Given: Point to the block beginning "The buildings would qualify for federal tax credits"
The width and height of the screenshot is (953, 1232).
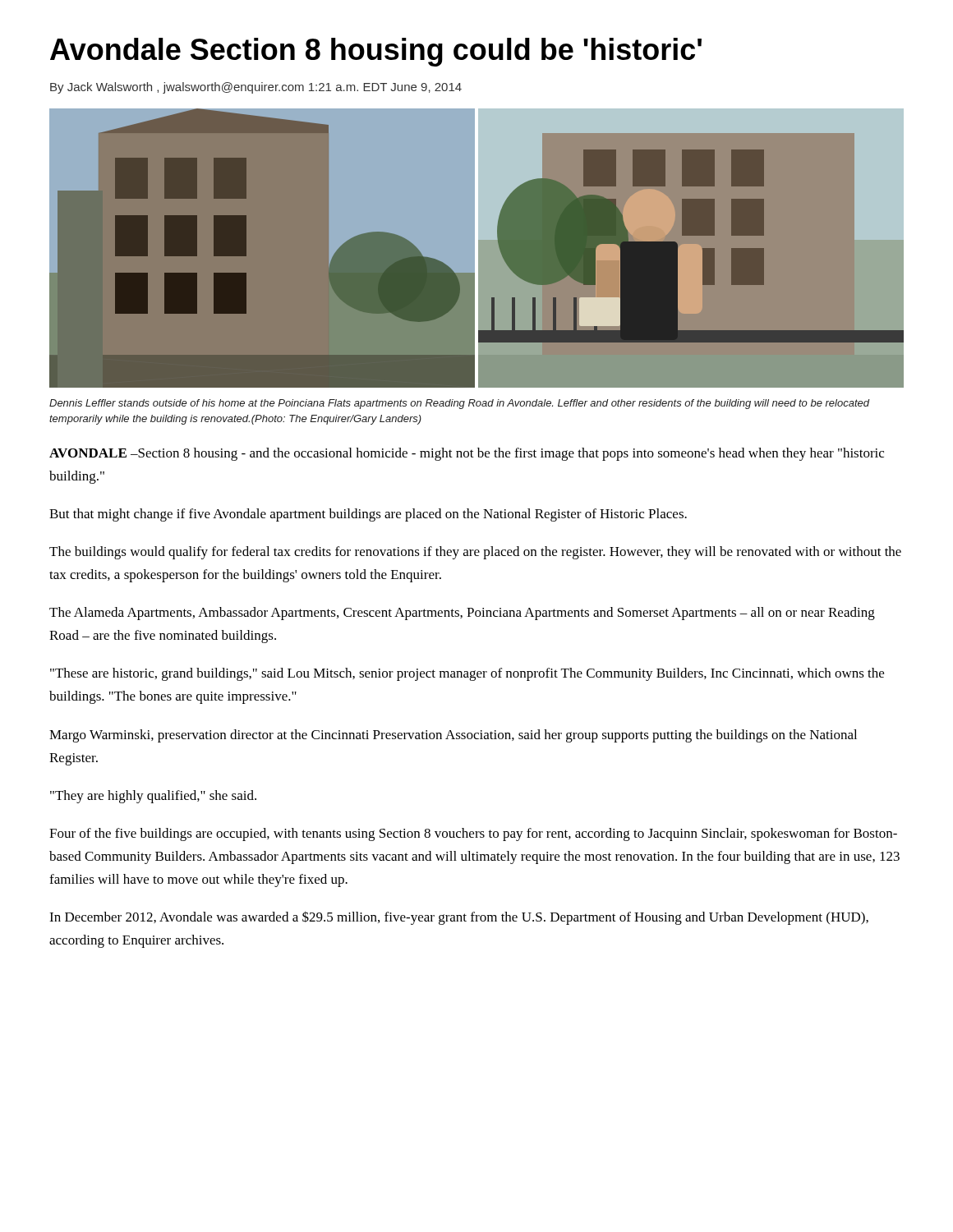Looking at the screenshot, I should (475, 563).
